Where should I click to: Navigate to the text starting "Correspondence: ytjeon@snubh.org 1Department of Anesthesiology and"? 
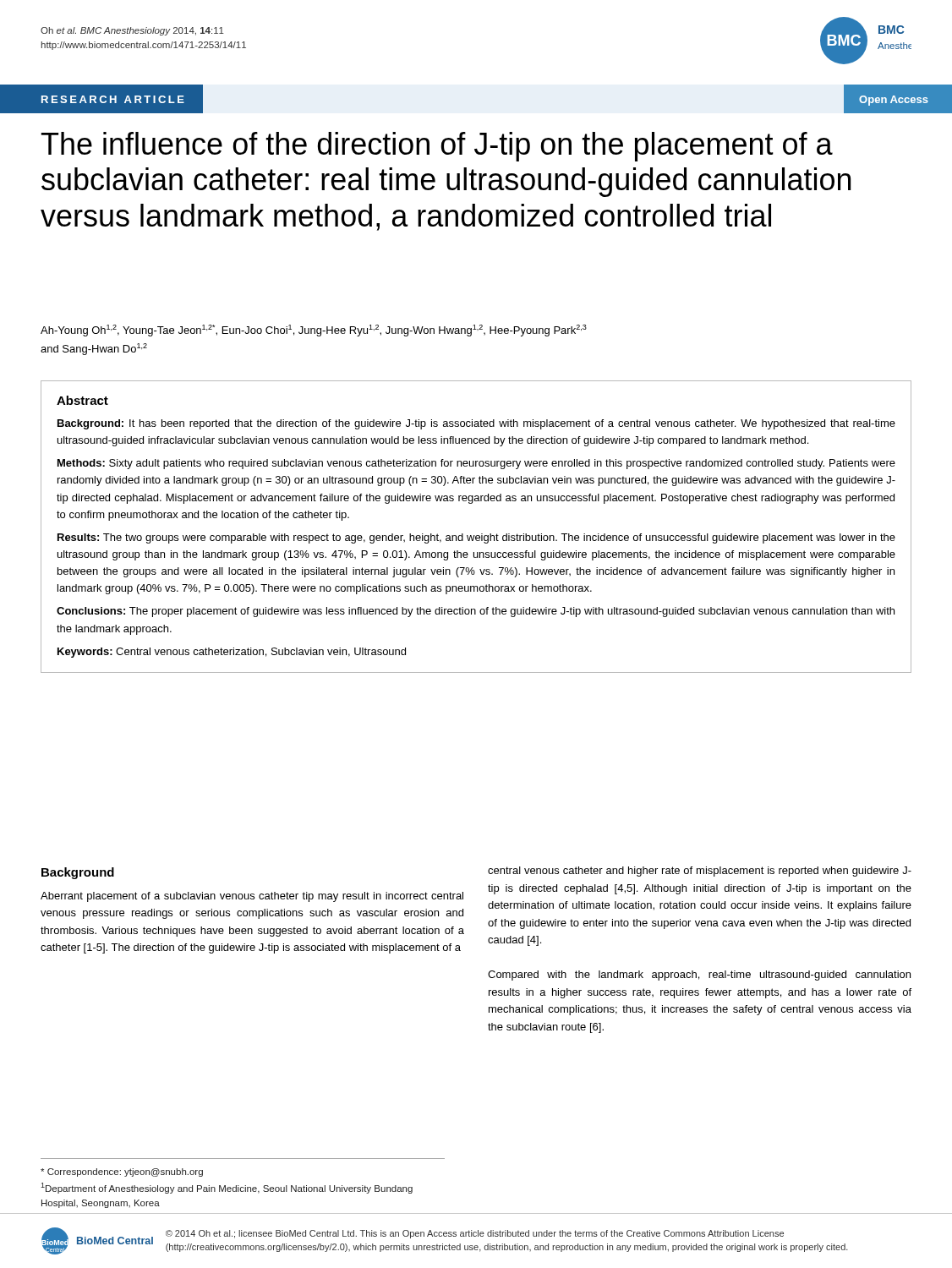point(229,1211)
